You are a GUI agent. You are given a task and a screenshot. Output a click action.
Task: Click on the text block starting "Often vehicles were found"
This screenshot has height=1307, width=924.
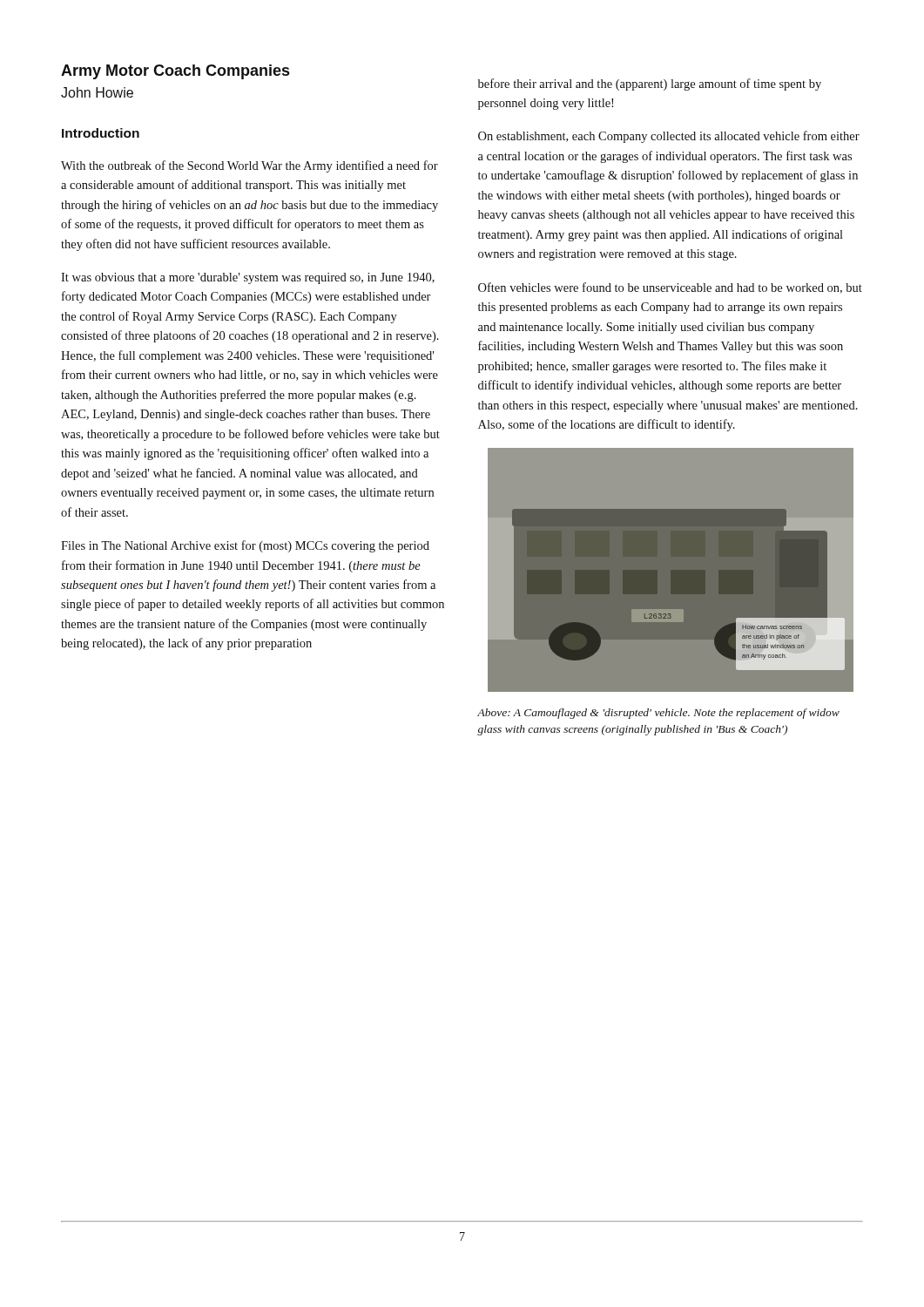tap(670, 356)
